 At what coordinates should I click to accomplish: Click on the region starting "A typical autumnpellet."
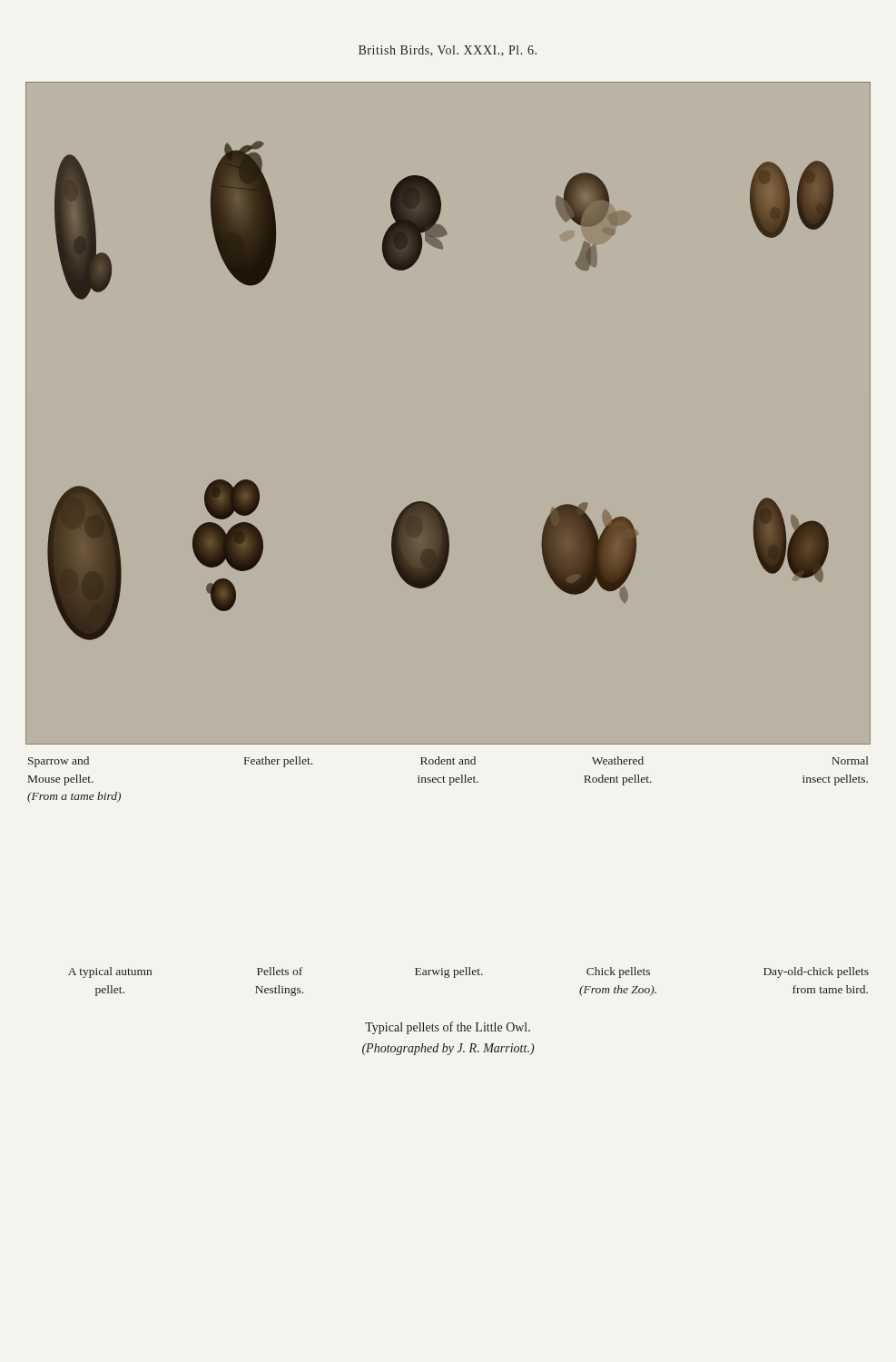(x=110, y=980)
